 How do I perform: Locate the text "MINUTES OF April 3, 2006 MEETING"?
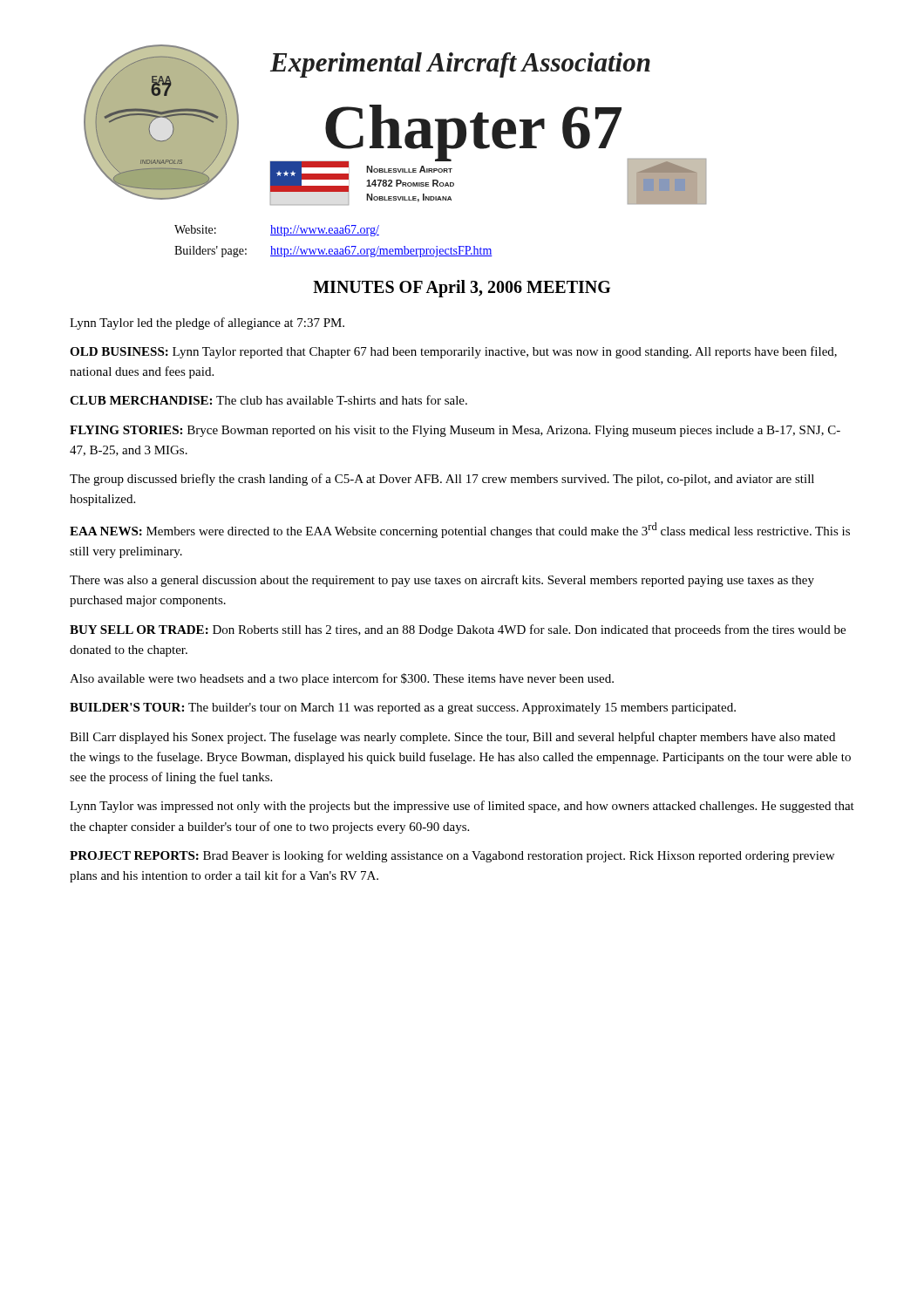pyautogui.click(x=462, y=287)
